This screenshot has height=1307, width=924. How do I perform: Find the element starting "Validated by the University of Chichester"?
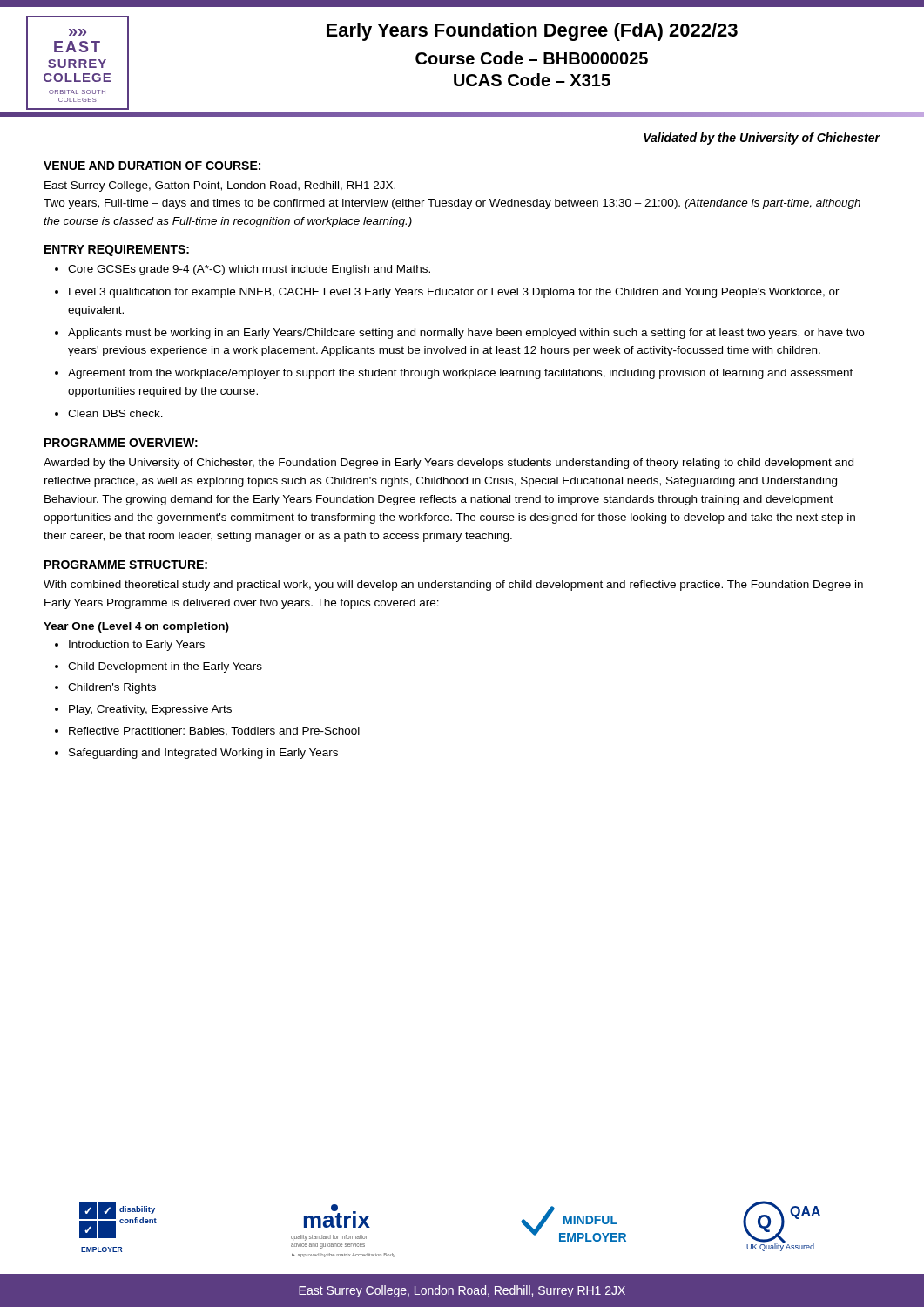pyautogui.click(x=761, y=138)
